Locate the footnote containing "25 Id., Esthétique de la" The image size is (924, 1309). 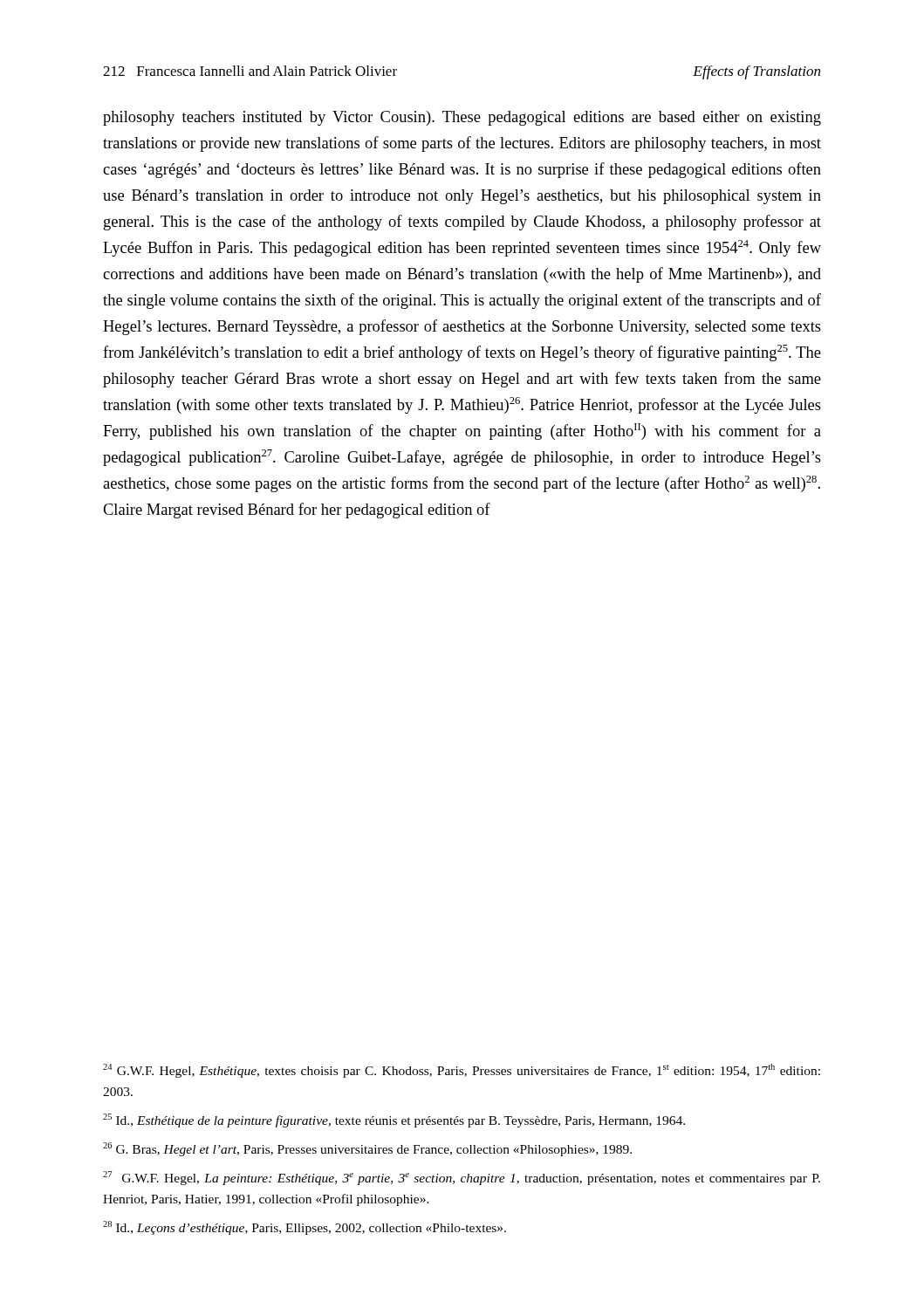pos(394,1119)
